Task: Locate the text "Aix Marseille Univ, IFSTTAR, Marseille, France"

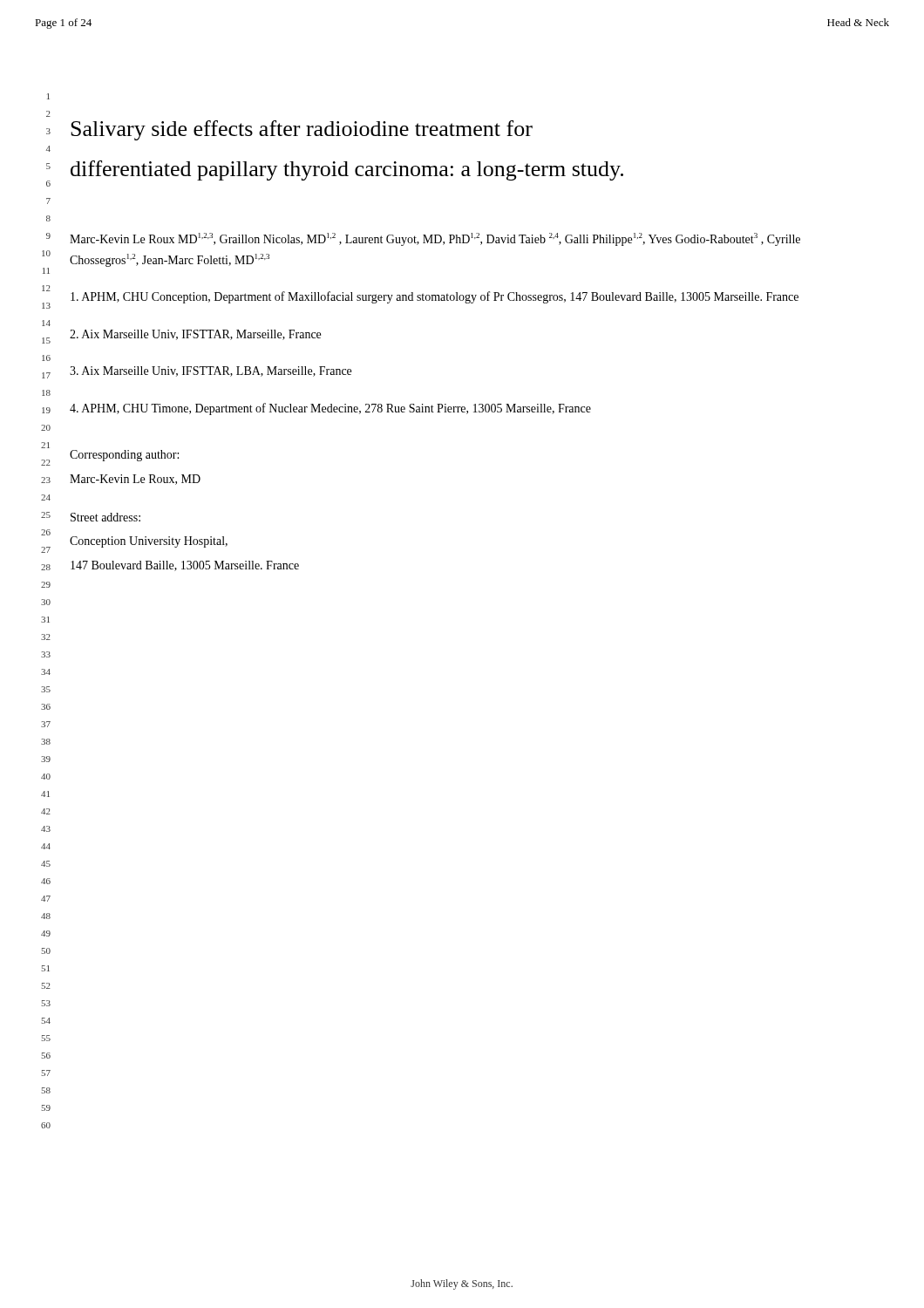Action: pyautogui.click(x=196, y=334)
